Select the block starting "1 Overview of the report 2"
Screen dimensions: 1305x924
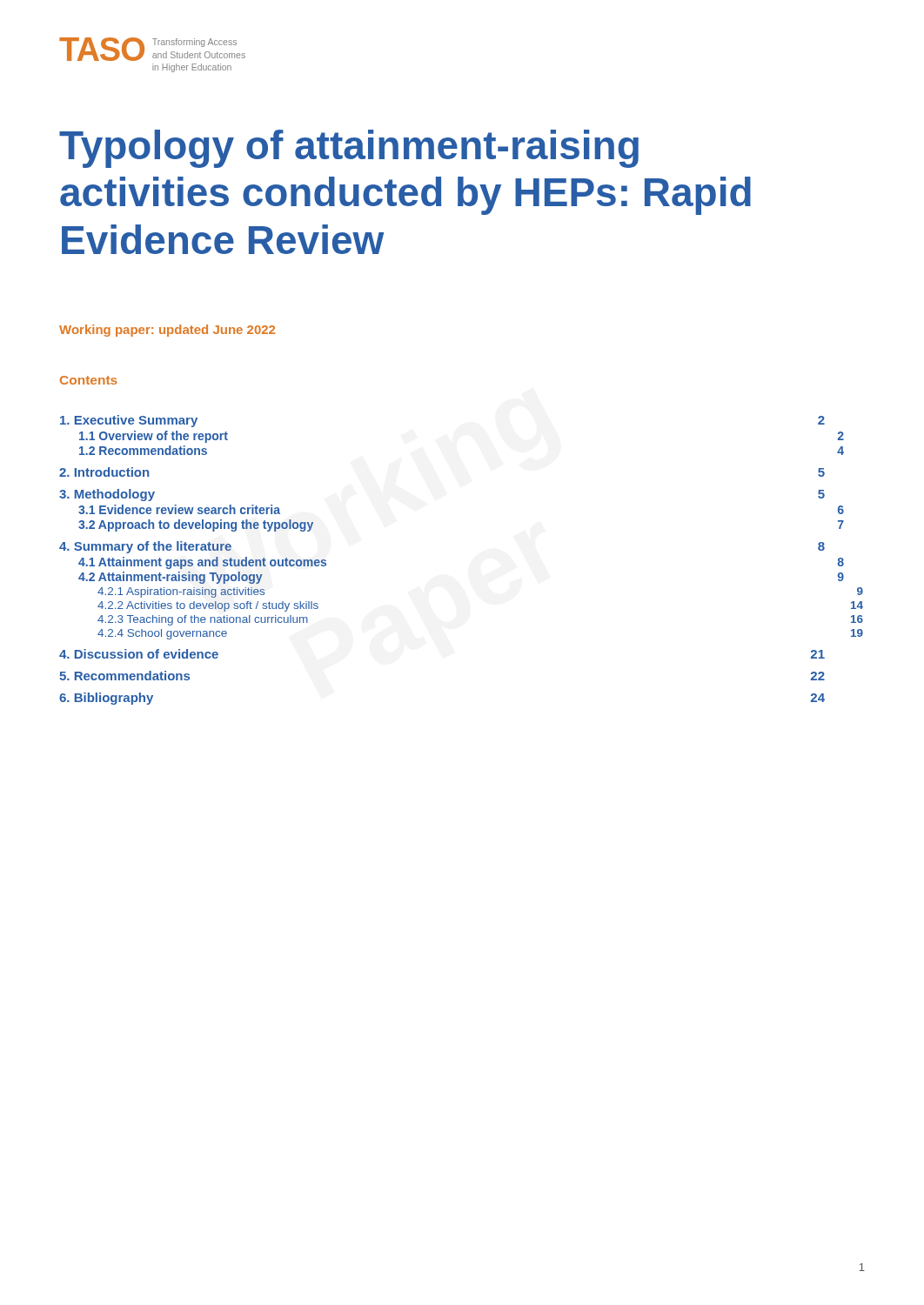pos(148,436)
